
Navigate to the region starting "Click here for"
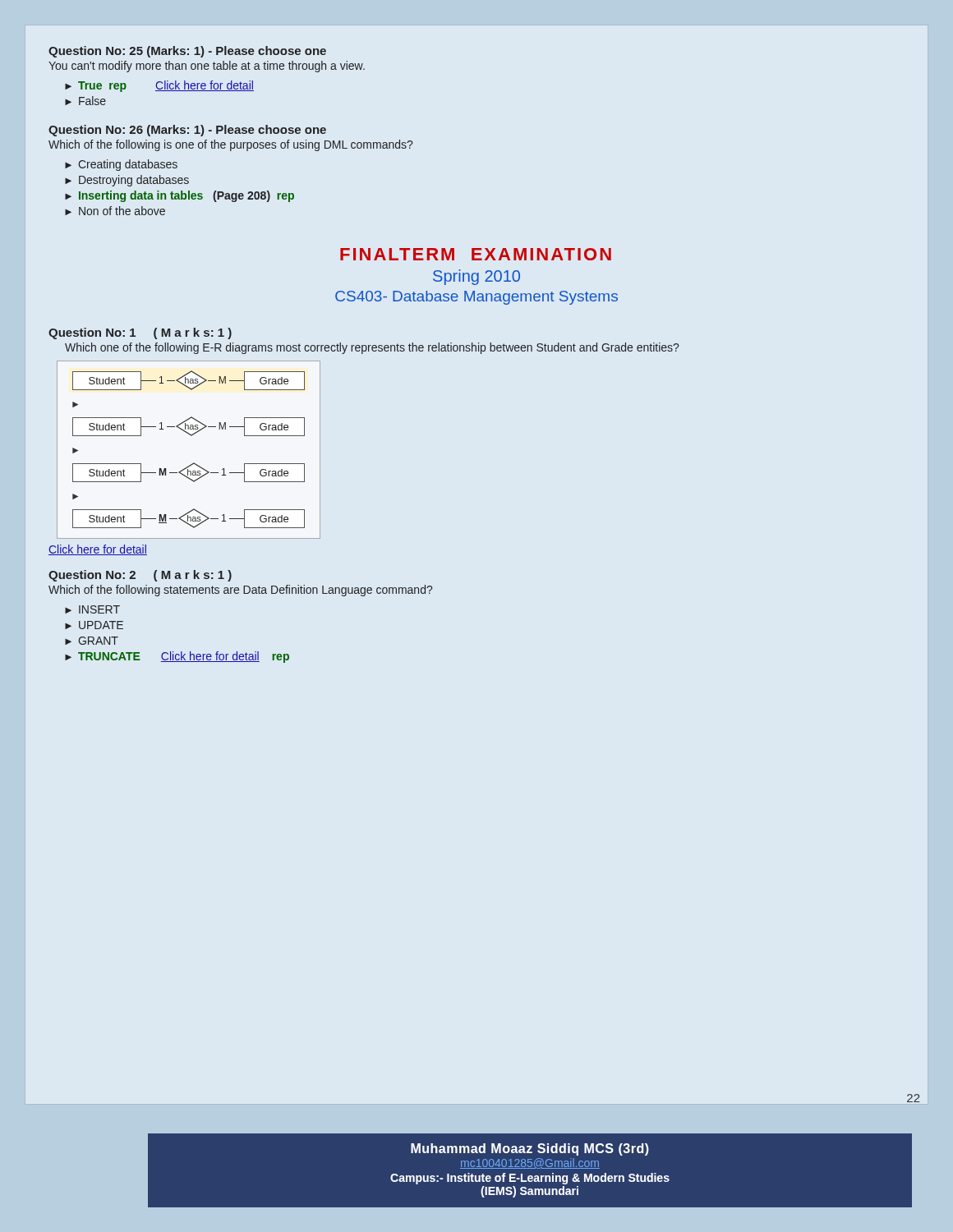click(98, 549)
